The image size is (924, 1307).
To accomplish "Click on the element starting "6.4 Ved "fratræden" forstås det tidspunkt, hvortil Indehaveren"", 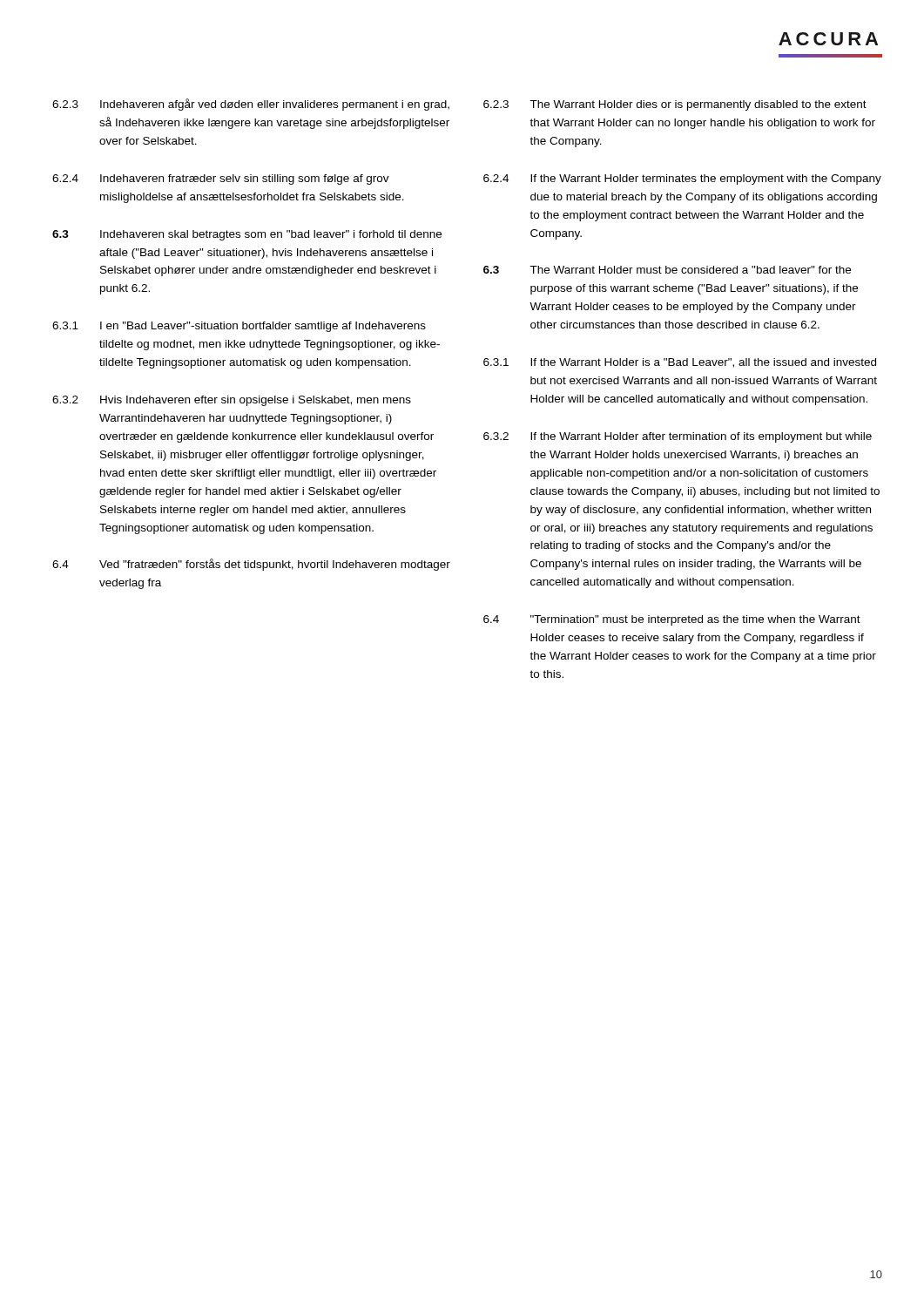I will click(x=252, y=574).
